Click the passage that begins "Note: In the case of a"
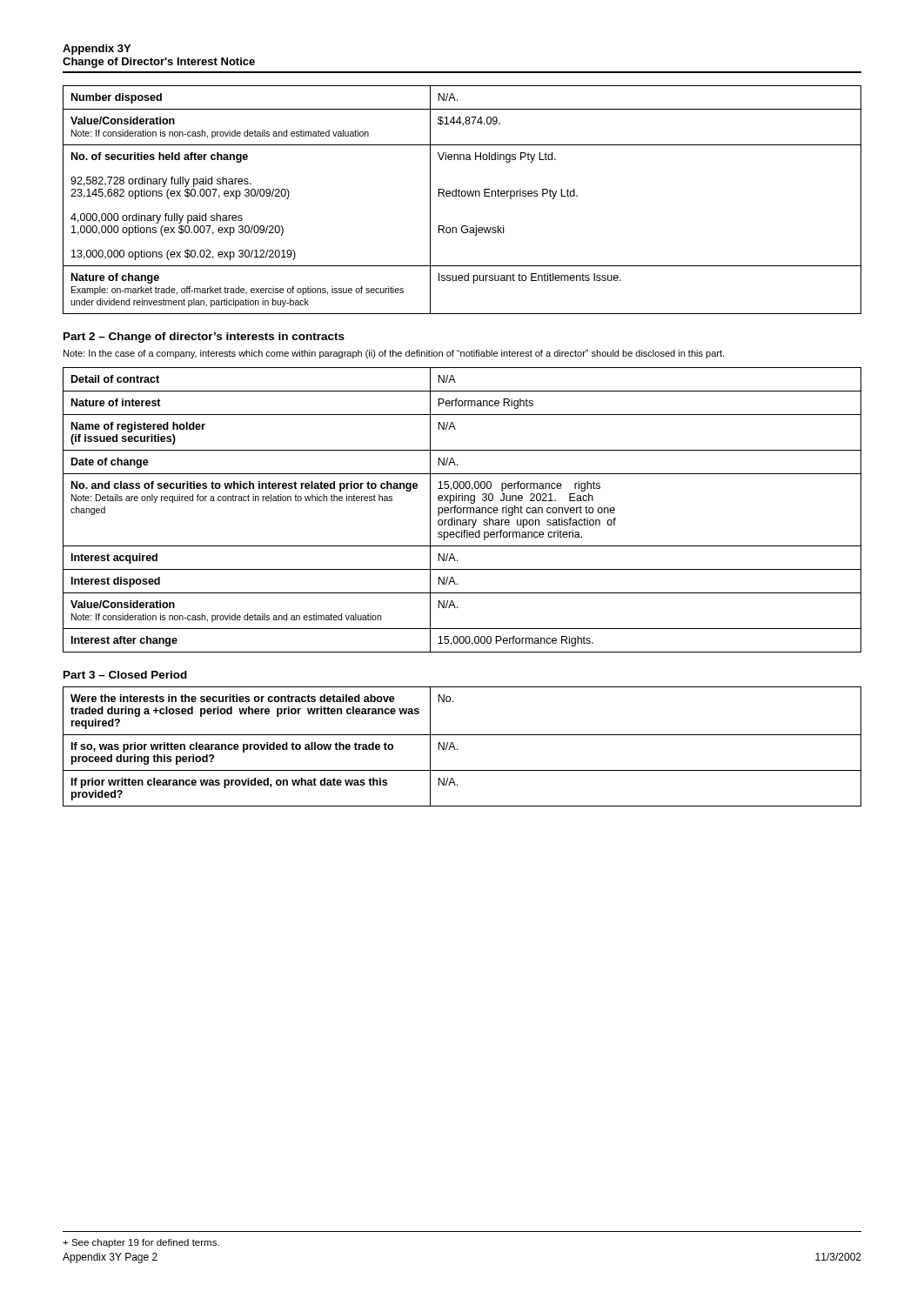The width and height of the screenshot is (924, 1305). coord(394,353)
